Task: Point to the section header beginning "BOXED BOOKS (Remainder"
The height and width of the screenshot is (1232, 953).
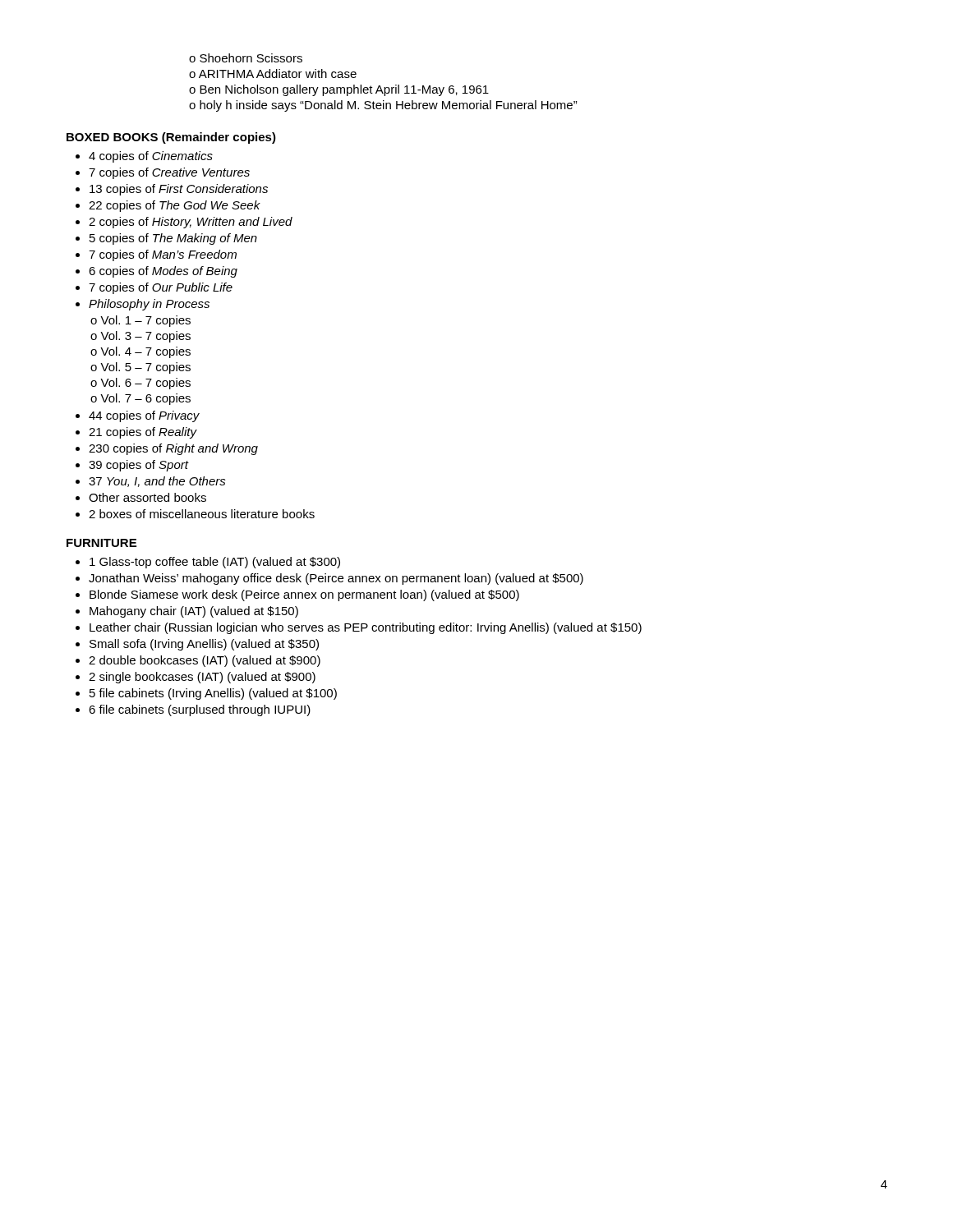Action: click(171, 137)
